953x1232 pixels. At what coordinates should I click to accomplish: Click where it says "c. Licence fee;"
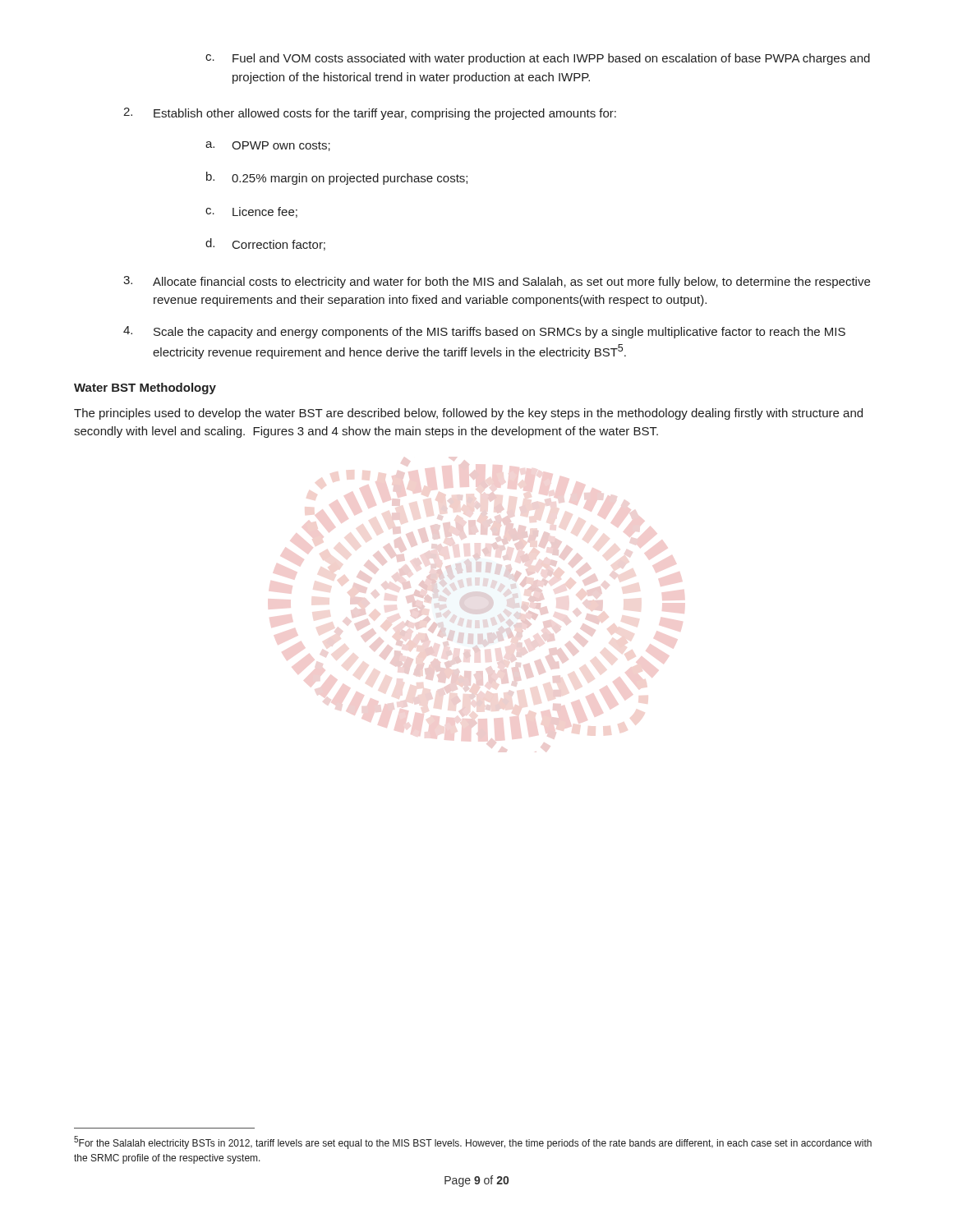tap(251, 212)
